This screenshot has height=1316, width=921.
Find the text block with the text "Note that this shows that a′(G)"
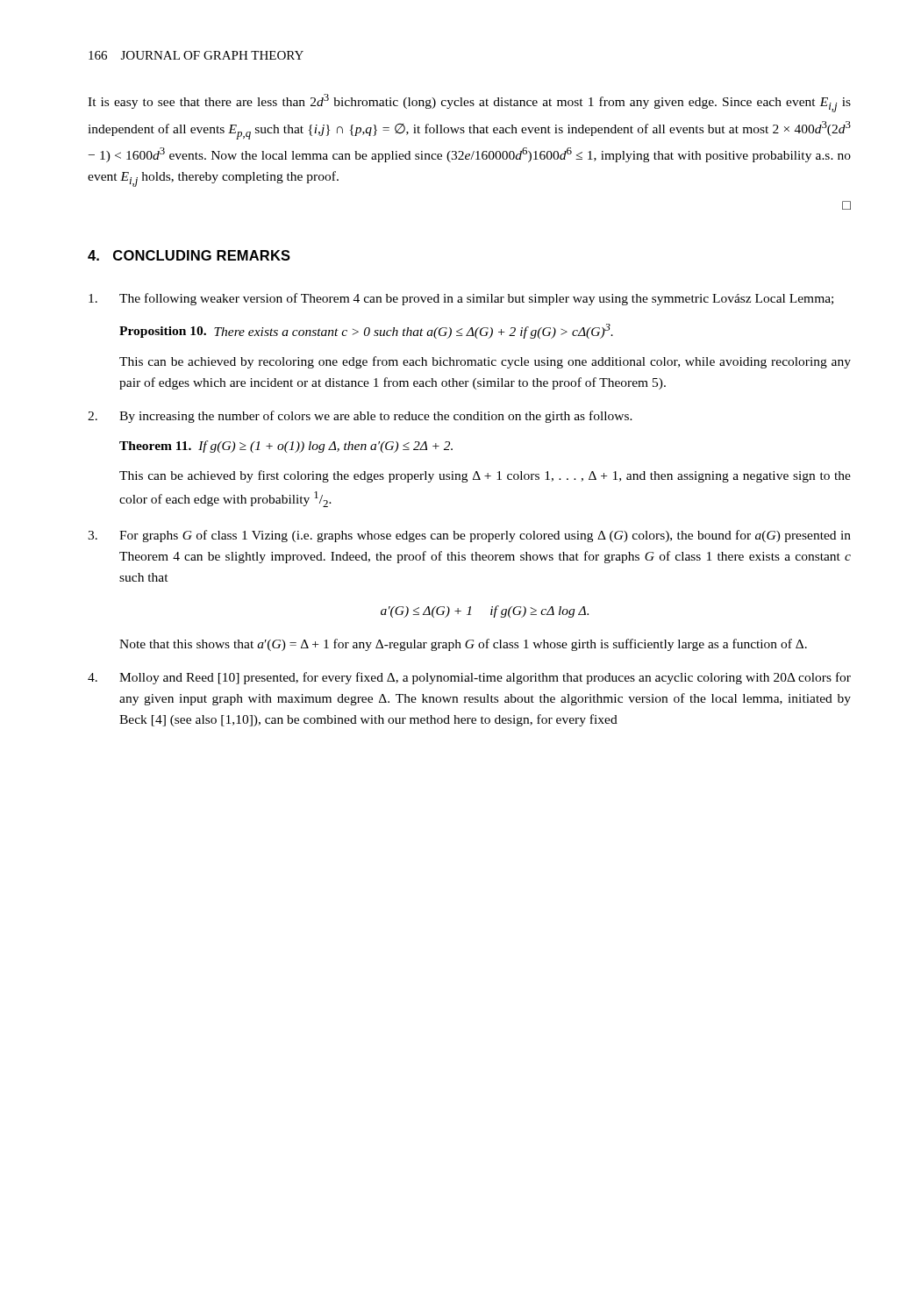click(463, 644)
